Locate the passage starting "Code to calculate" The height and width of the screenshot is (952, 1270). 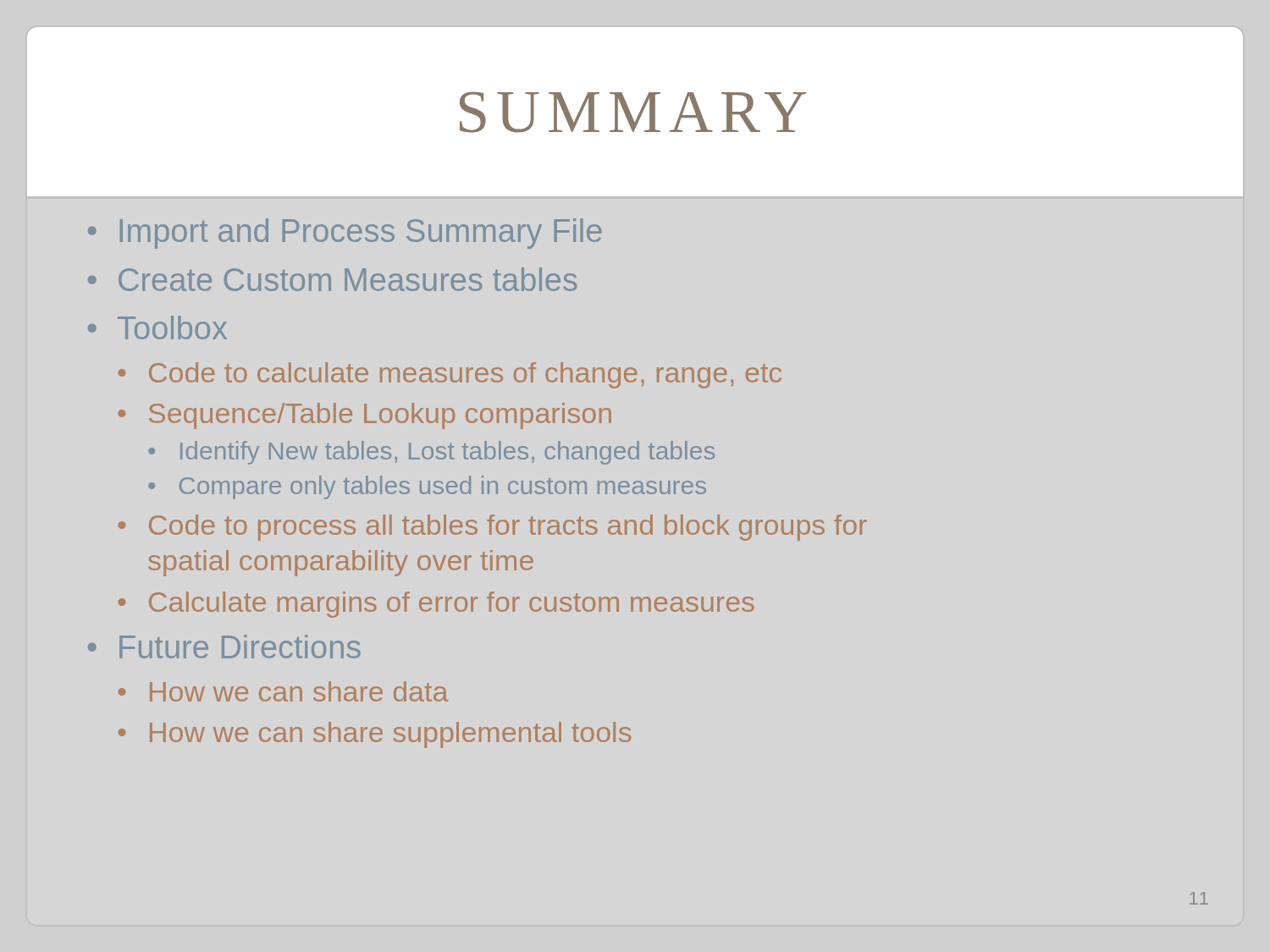pos(465,372)
